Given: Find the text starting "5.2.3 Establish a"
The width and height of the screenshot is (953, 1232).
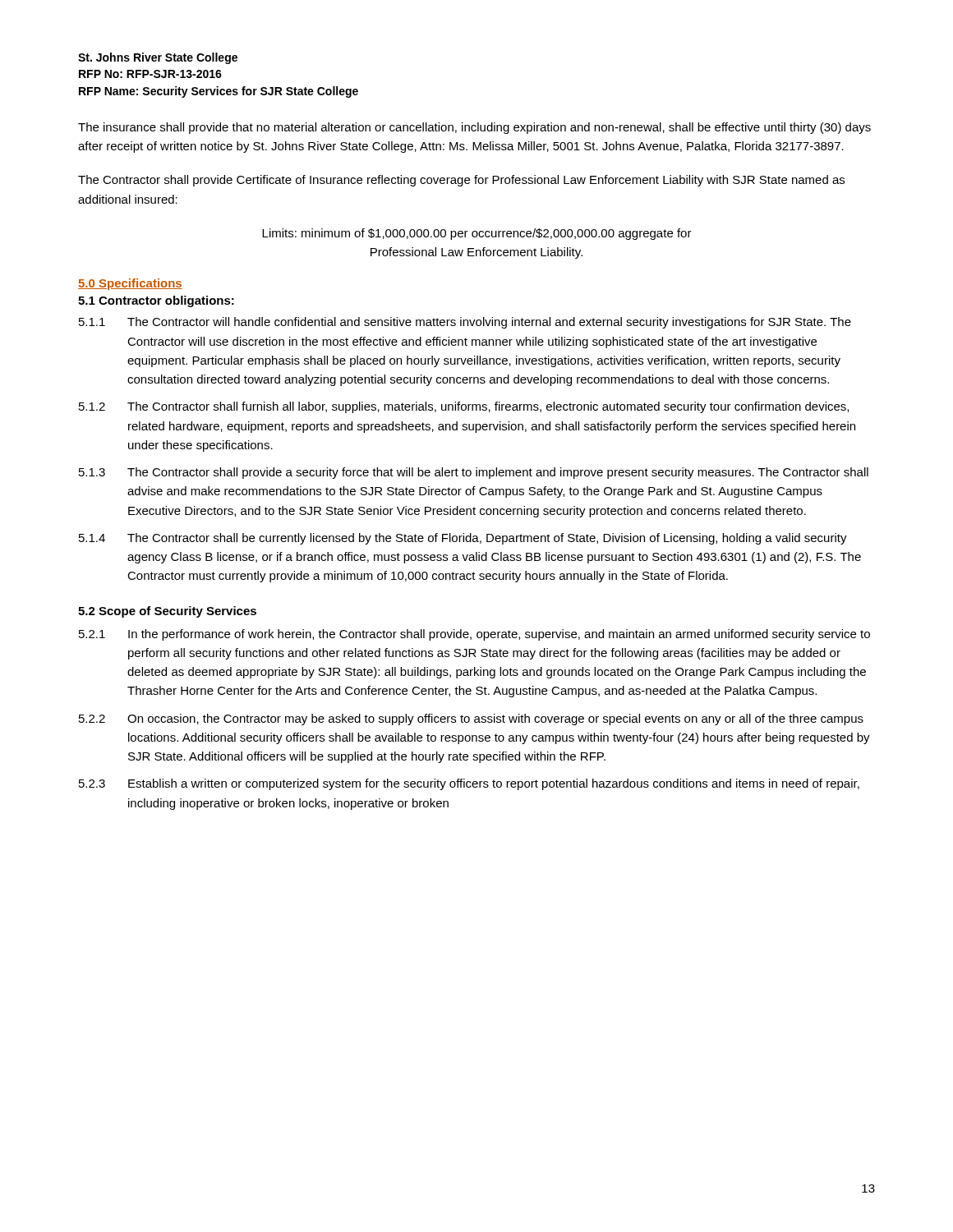Looking at the screenshot, I should tap(476, 793).
